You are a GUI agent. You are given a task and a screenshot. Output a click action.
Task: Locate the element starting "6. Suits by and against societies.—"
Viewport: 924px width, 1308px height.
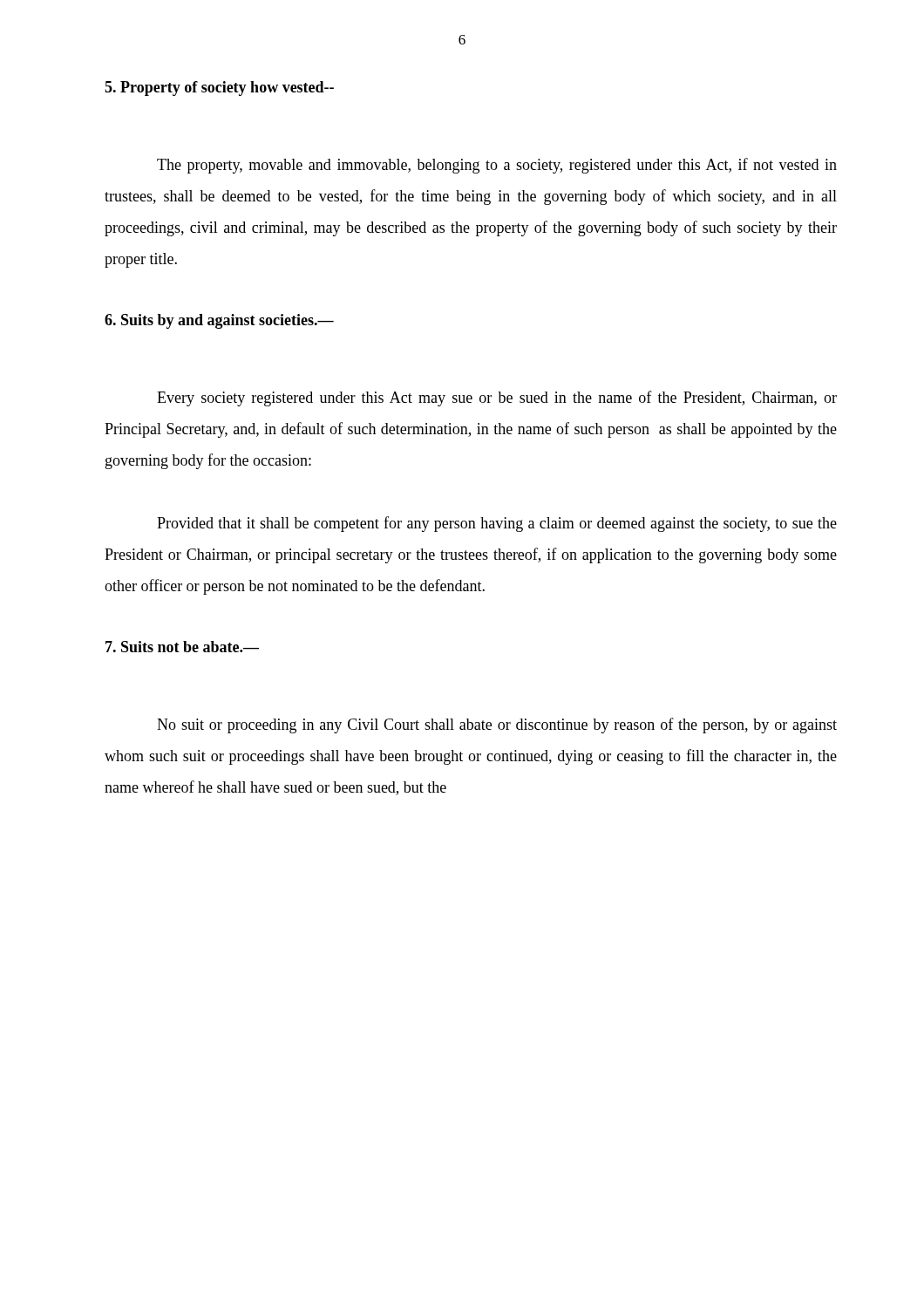(219, 320)
